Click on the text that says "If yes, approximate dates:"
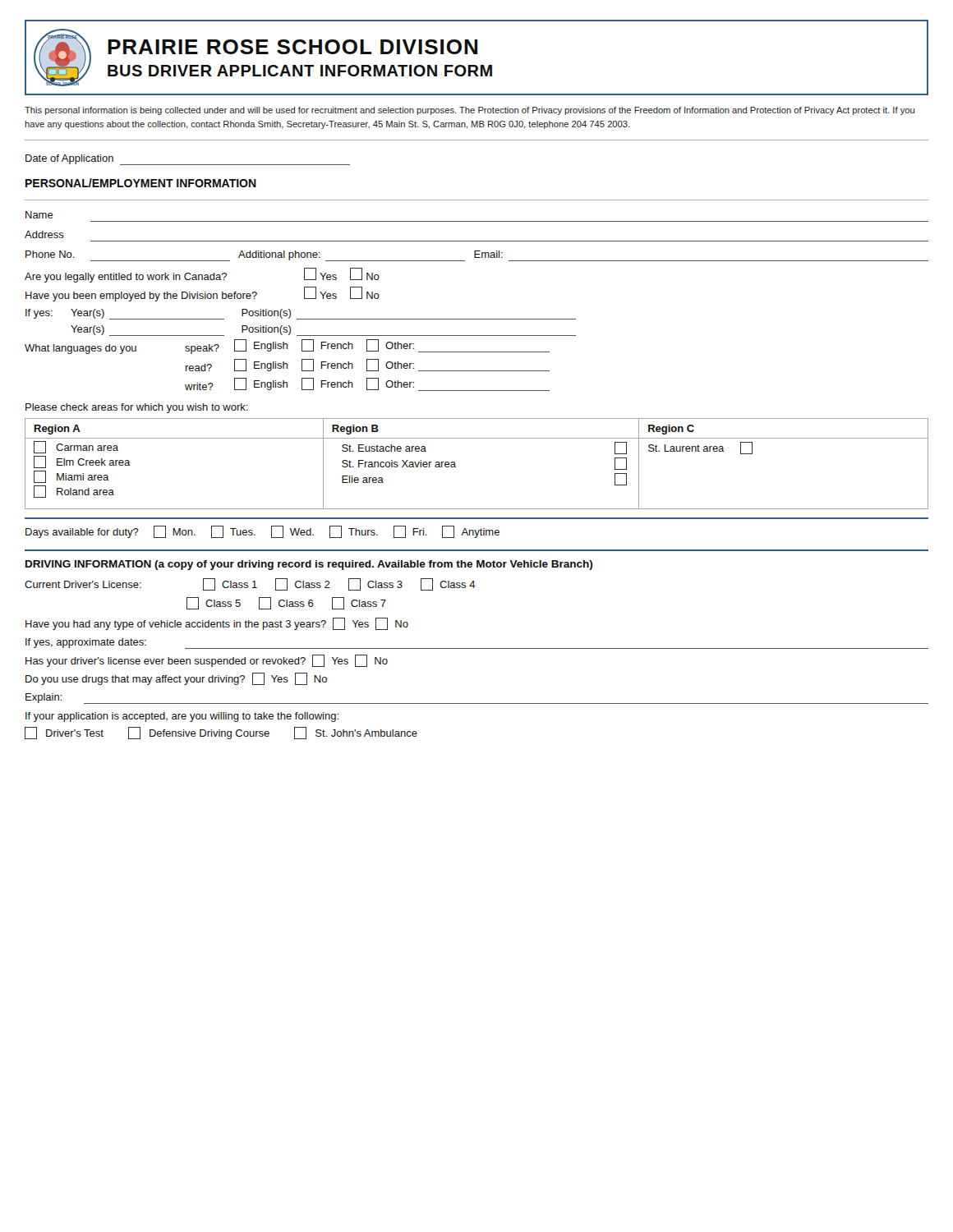The image size is (953, 1232). coord(476,642)
